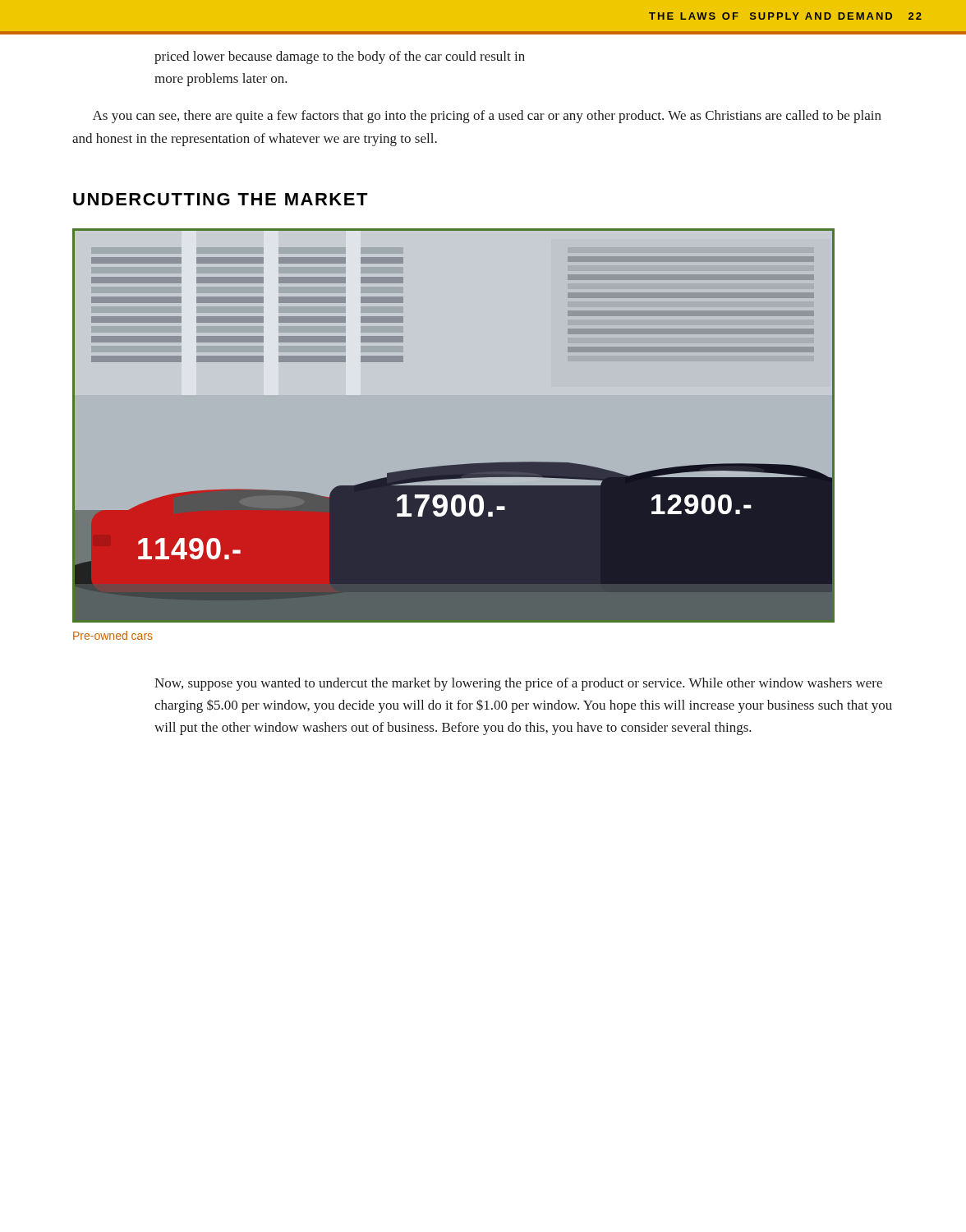Select the block starting "UNDERCUTTING THE MARKET"
Image resolution: width=966 pixels, height=1232 pixels.
[220, 199]
